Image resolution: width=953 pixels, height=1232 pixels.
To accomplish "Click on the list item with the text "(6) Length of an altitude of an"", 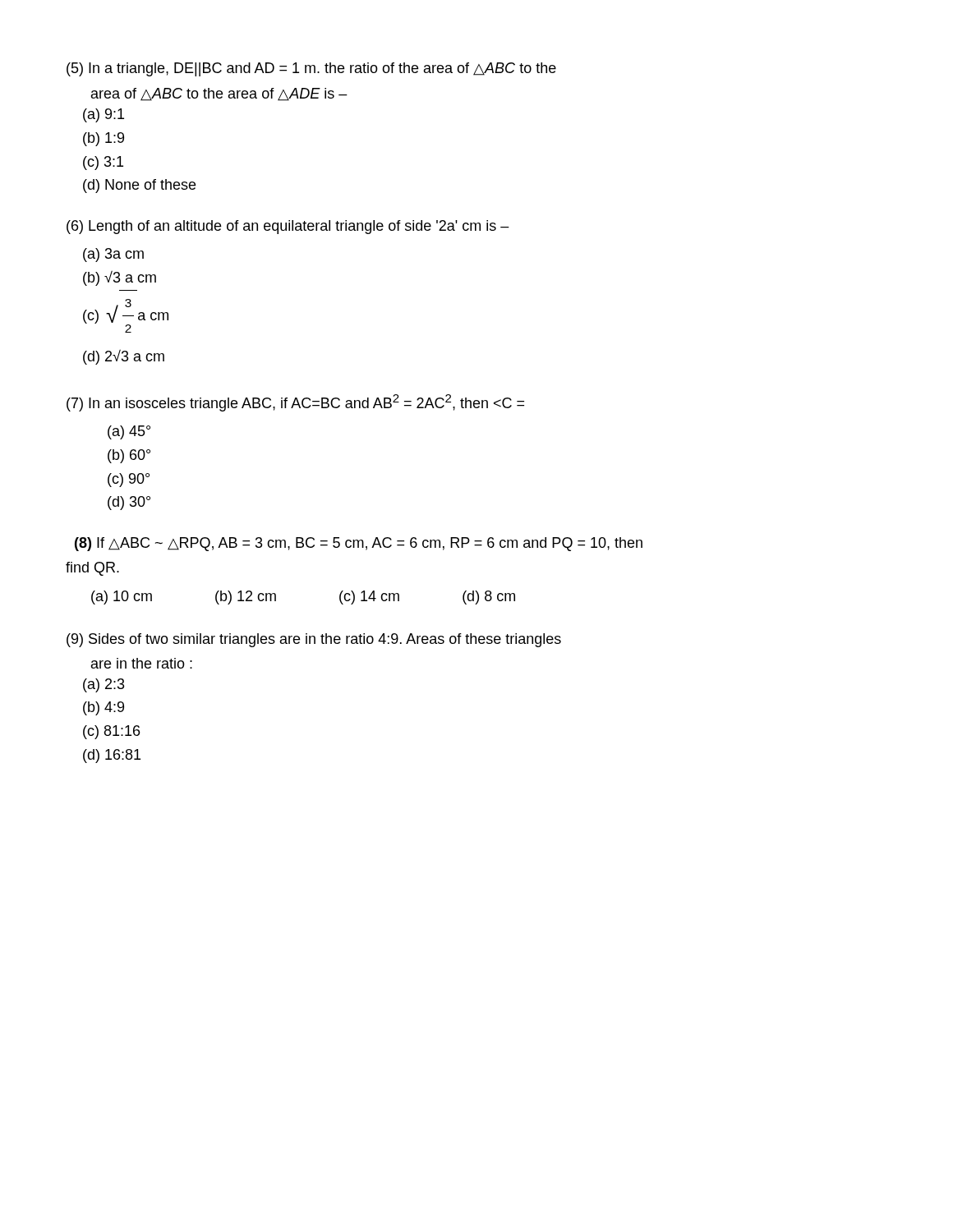I will coord(288,227).
